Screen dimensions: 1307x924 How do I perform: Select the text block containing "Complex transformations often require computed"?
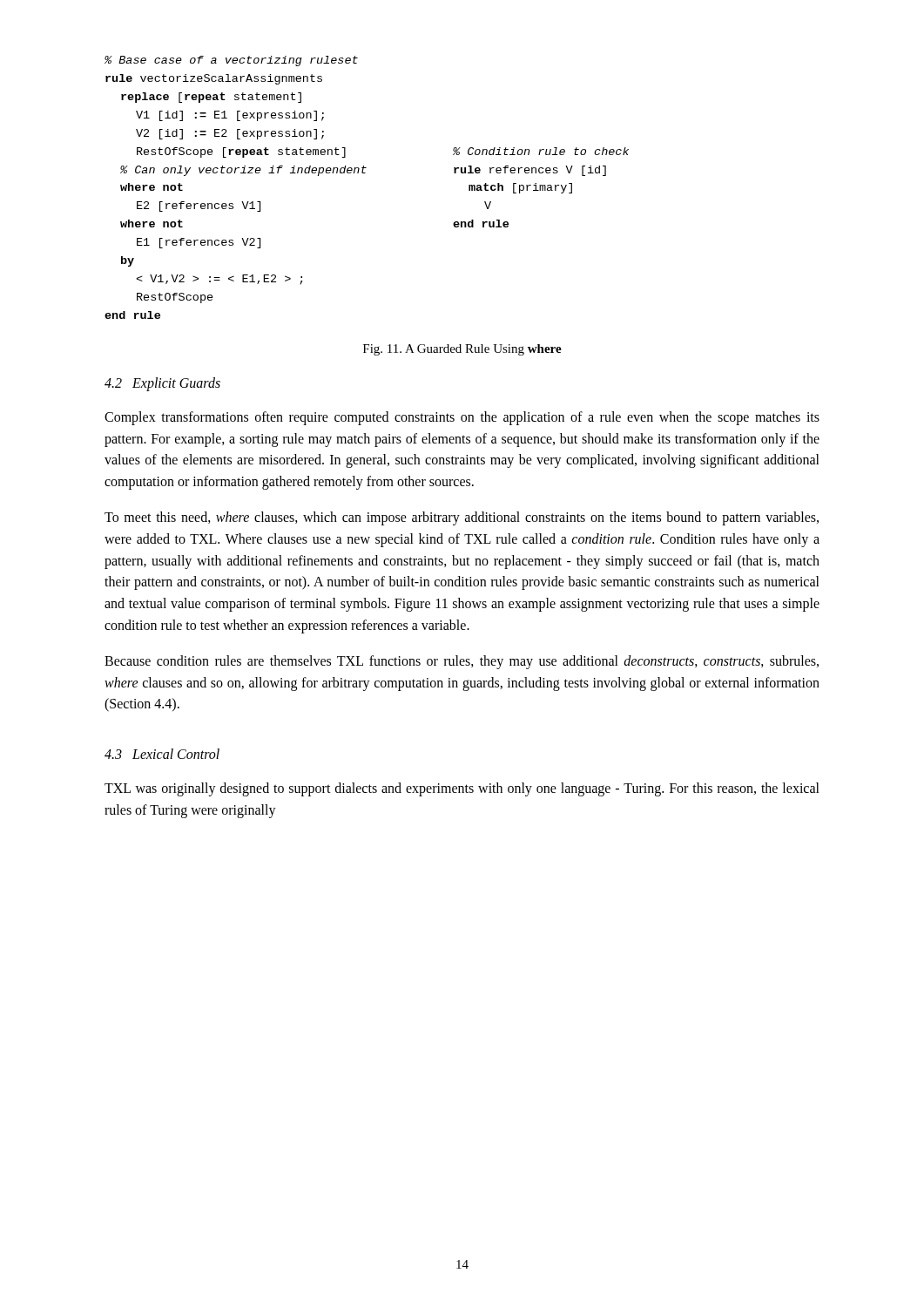pyautogui.click(x=462, y=449)
